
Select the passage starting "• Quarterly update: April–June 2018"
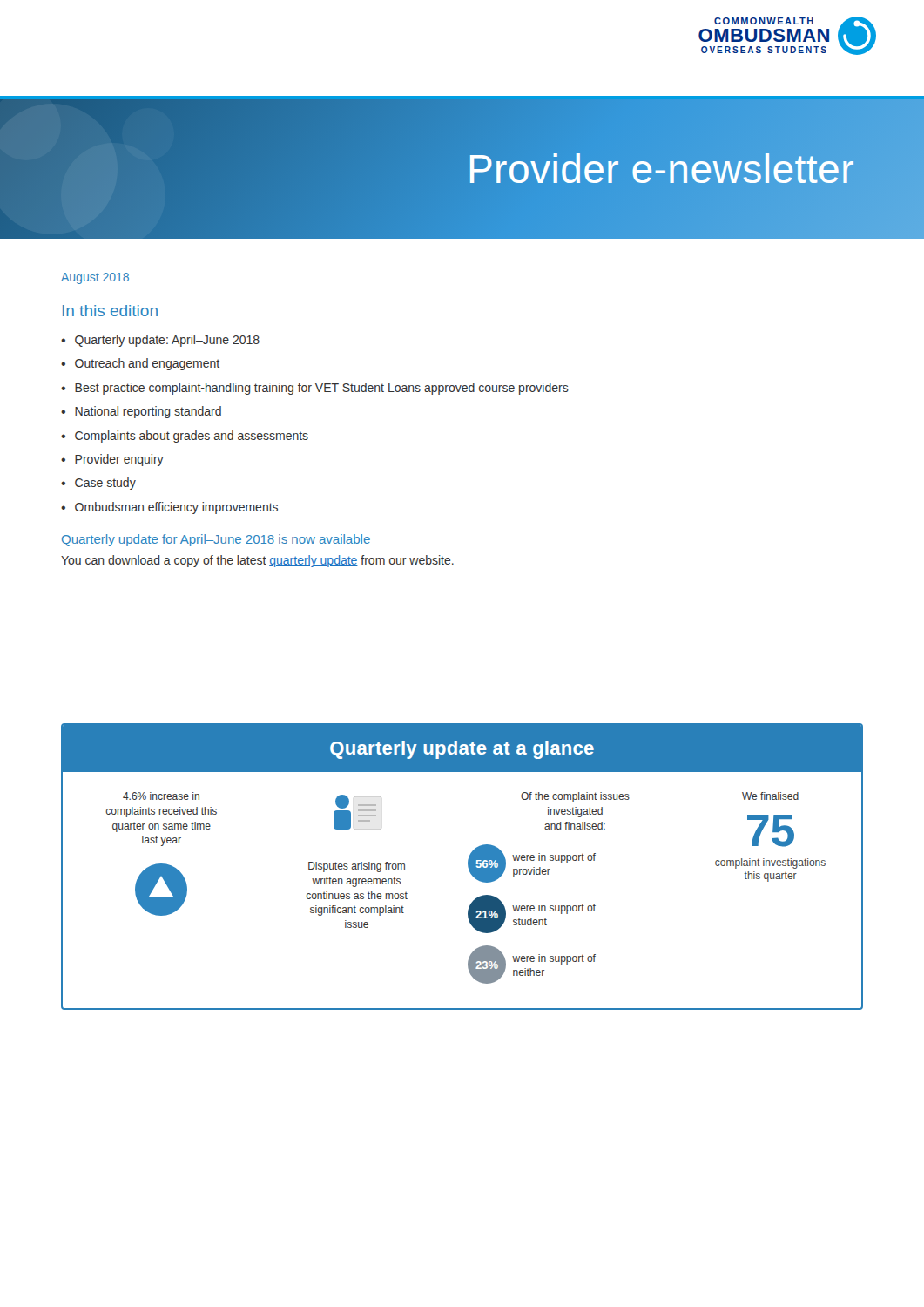tap(160, 341)
